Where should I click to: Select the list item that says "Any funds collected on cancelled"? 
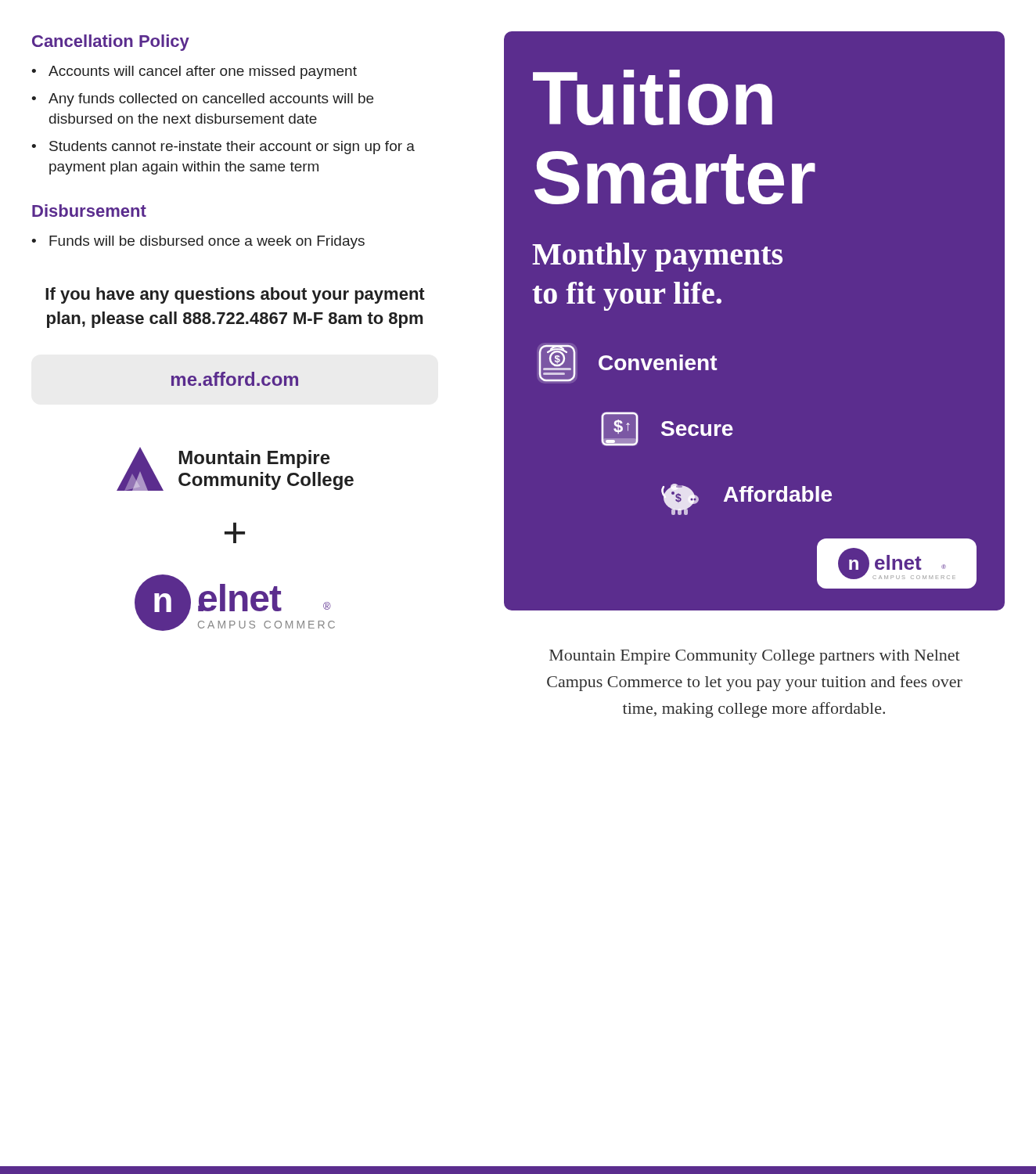click(211, 108)
